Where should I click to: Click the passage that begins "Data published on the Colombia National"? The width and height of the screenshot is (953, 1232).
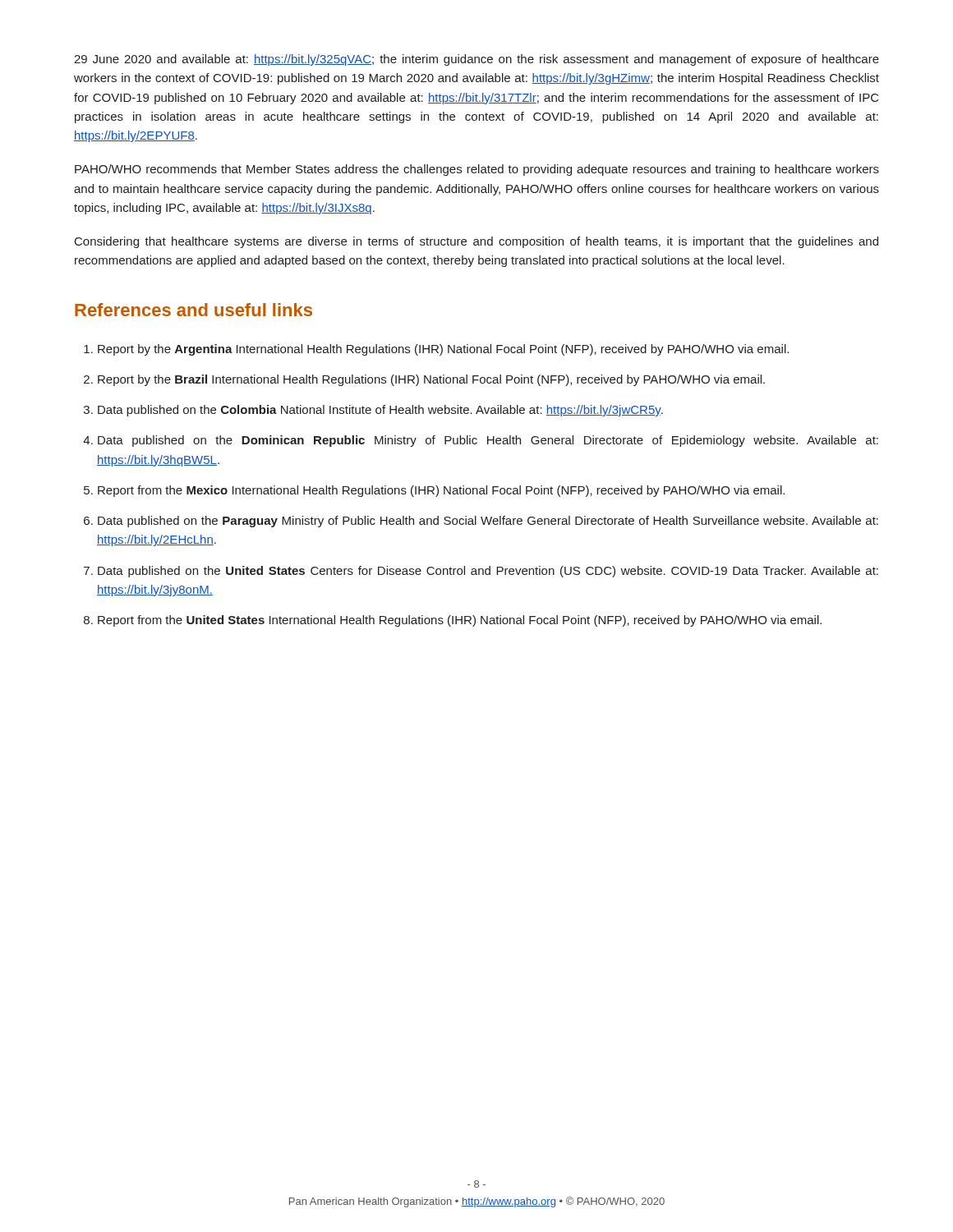pos(380,409)
